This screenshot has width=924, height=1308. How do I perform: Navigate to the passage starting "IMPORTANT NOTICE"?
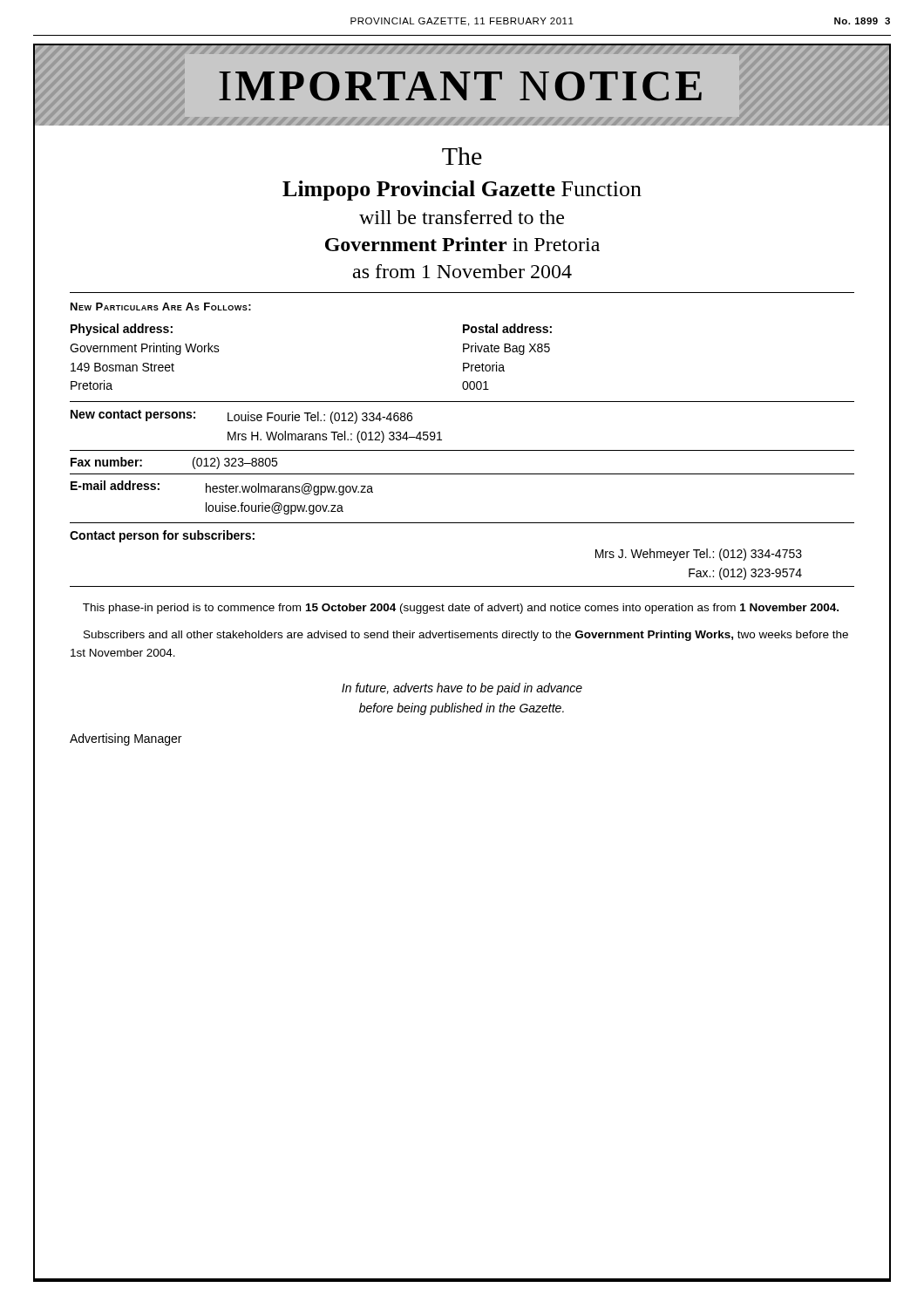[462, 85]
